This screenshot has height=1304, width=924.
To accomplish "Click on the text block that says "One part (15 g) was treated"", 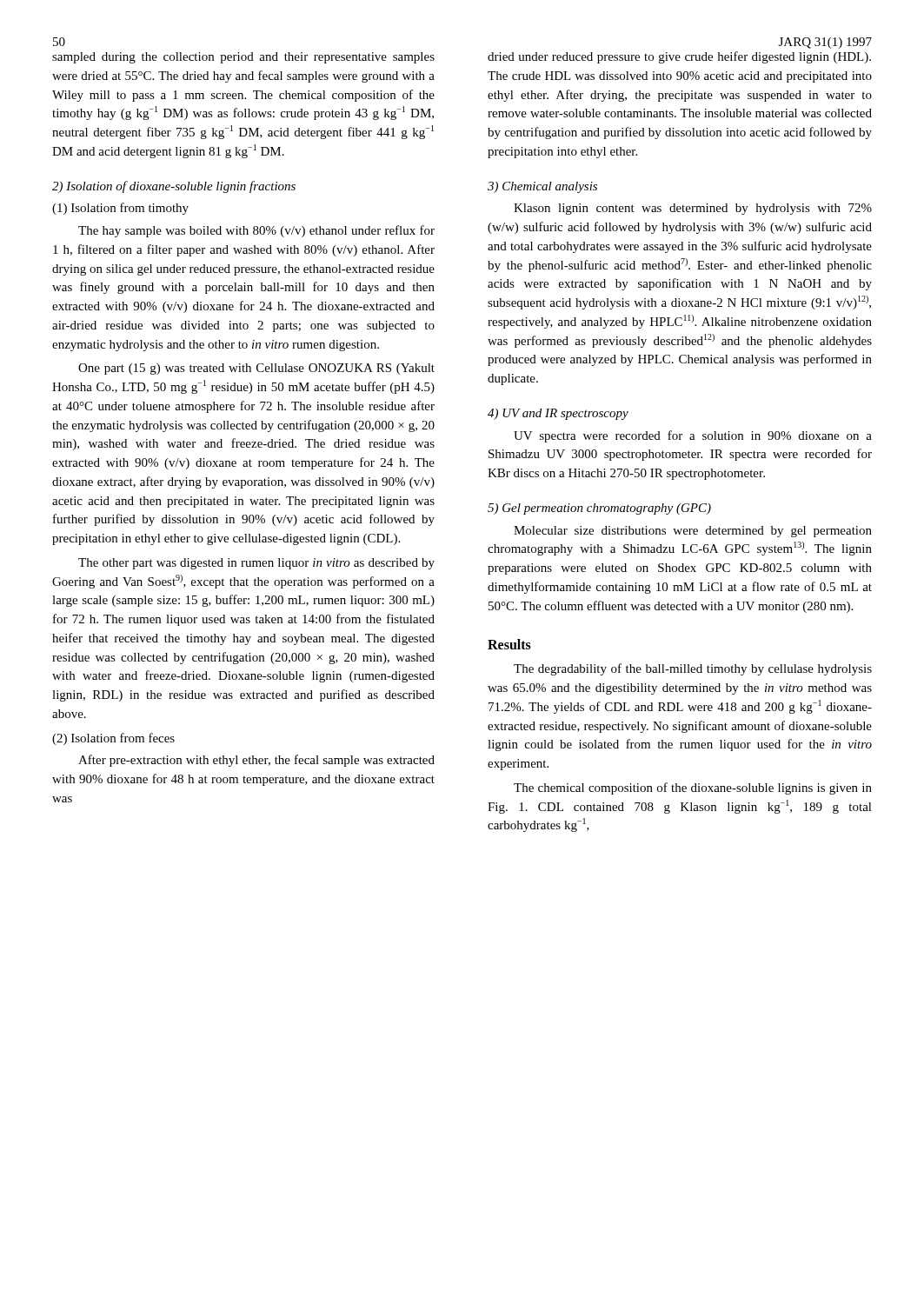I will click(243, 454).
